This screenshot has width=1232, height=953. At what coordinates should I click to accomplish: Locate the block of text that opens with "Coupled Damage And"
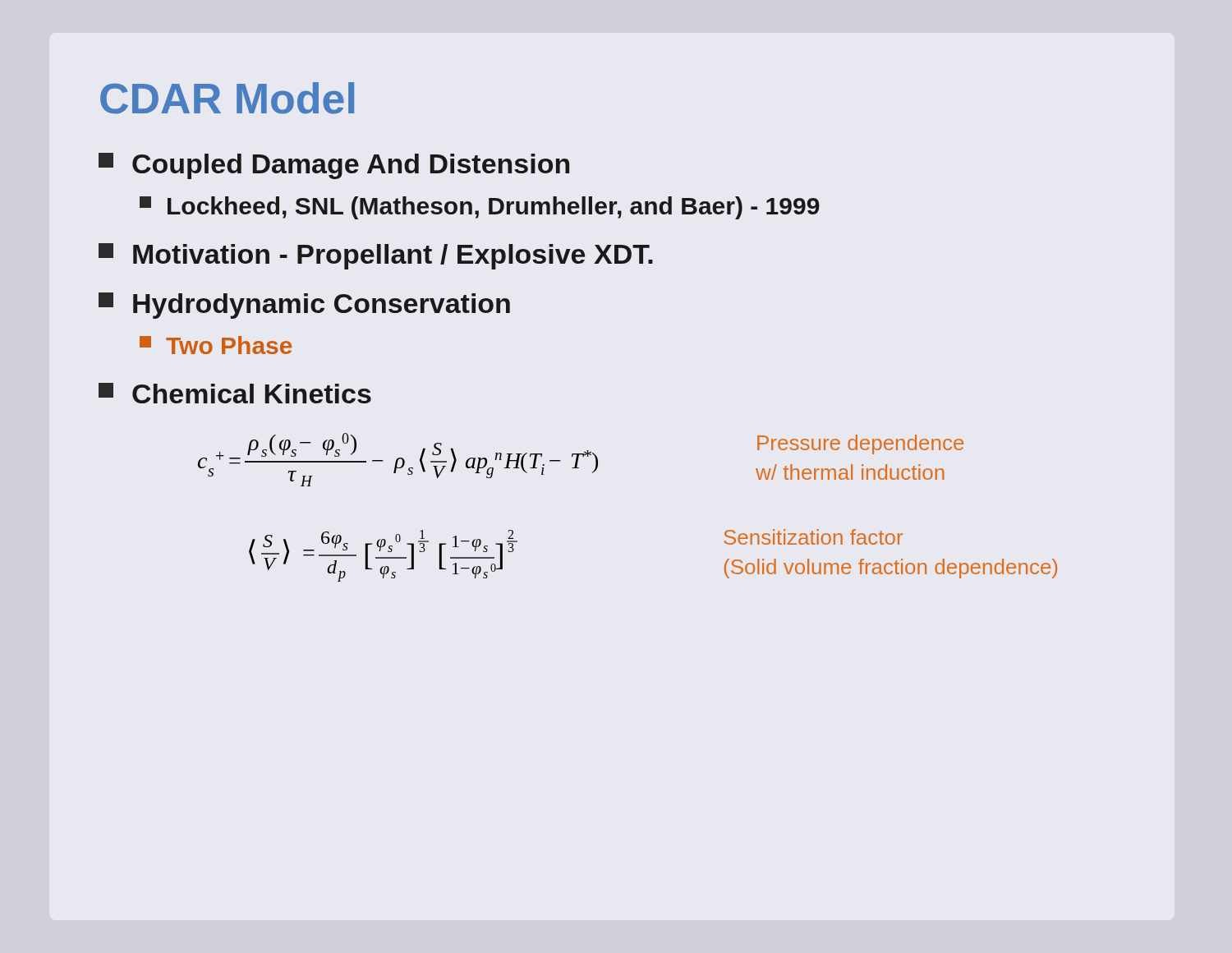coord(335,164)
